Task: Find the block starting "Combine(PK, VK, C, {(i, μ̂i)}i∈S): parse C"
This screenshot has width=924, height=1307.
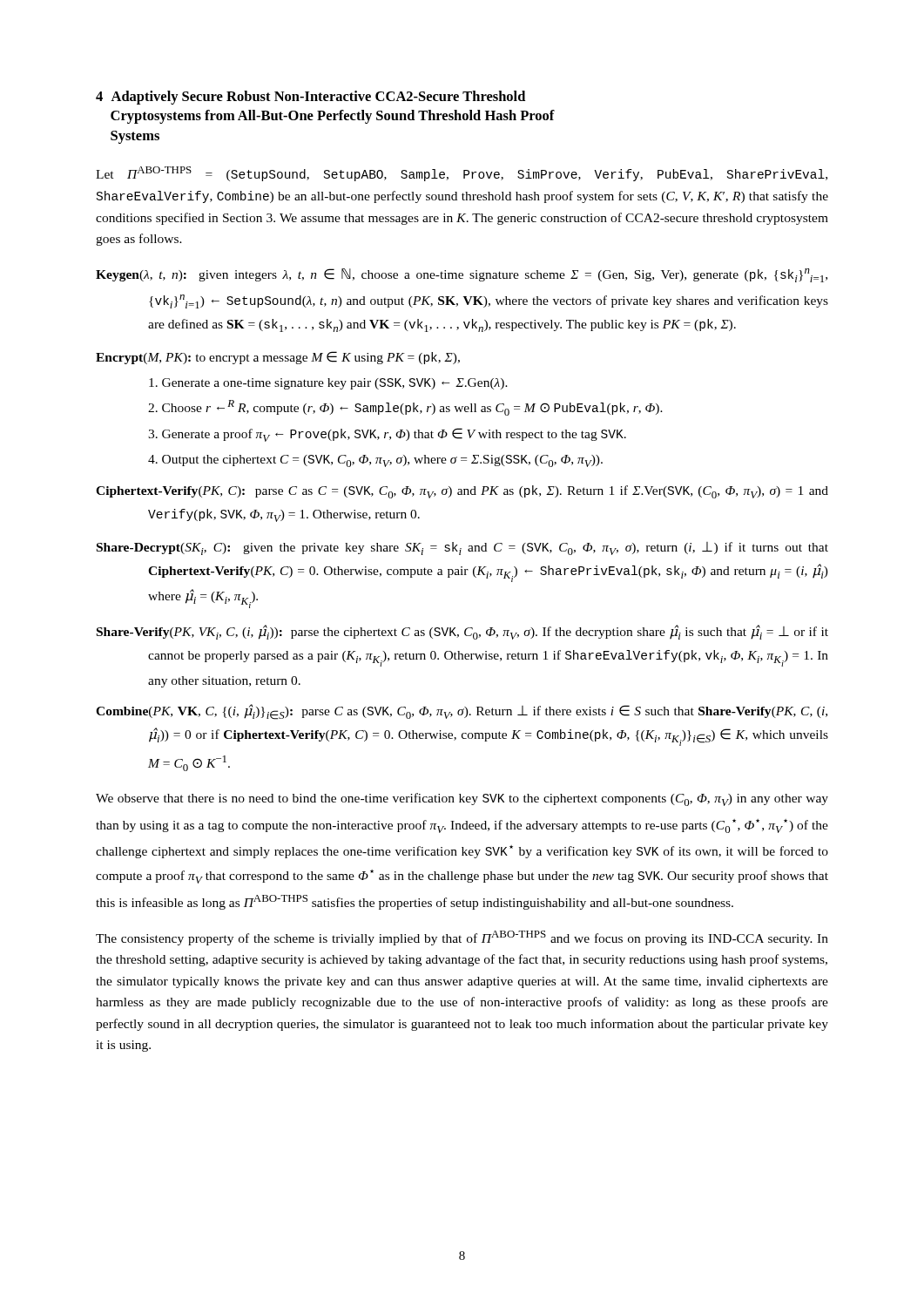Action: [x=462, y=739]
